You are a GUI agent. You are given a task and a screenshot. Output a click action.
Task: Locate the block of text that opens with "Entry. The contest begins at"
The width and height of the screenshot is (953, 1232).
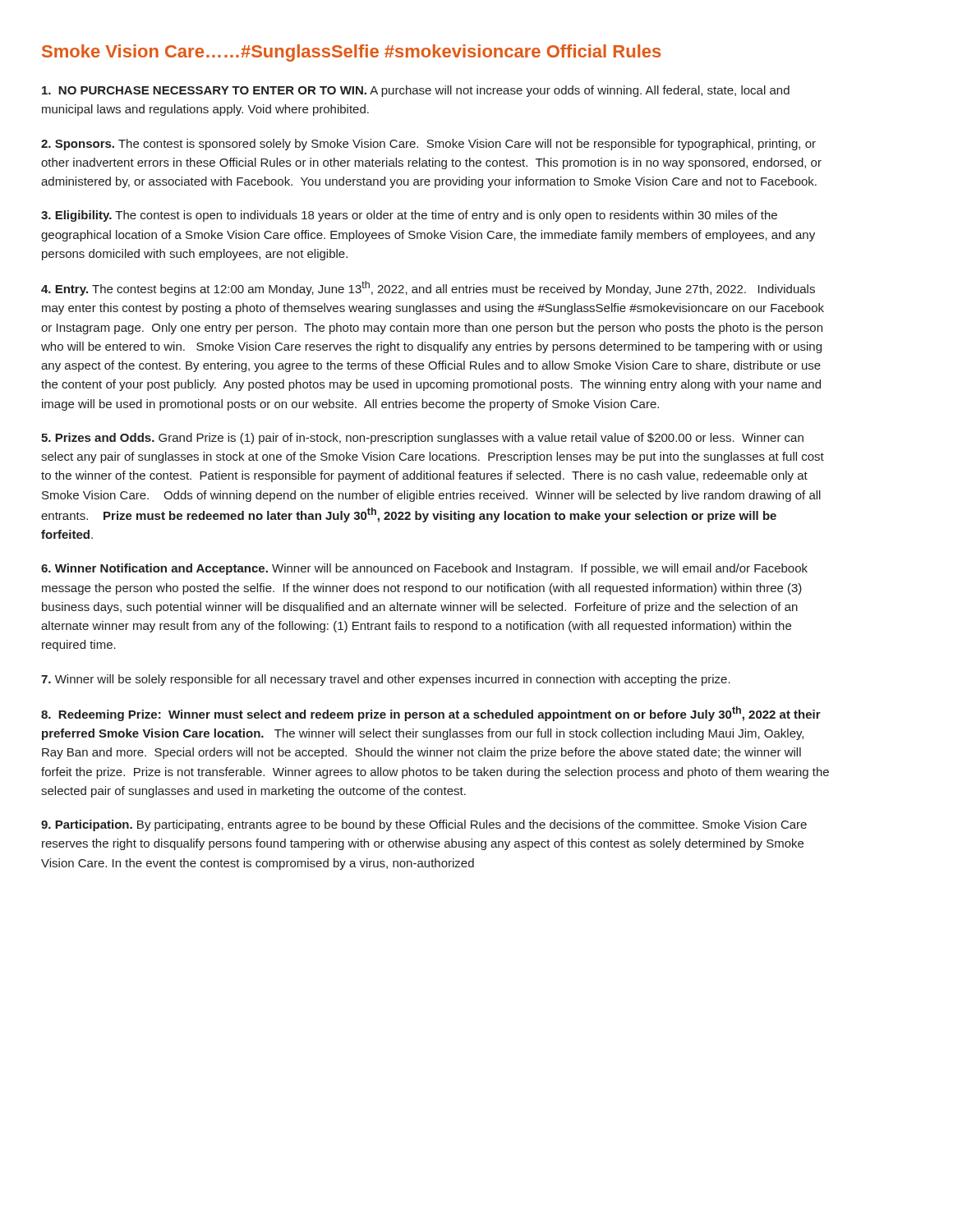click(435, 345)
